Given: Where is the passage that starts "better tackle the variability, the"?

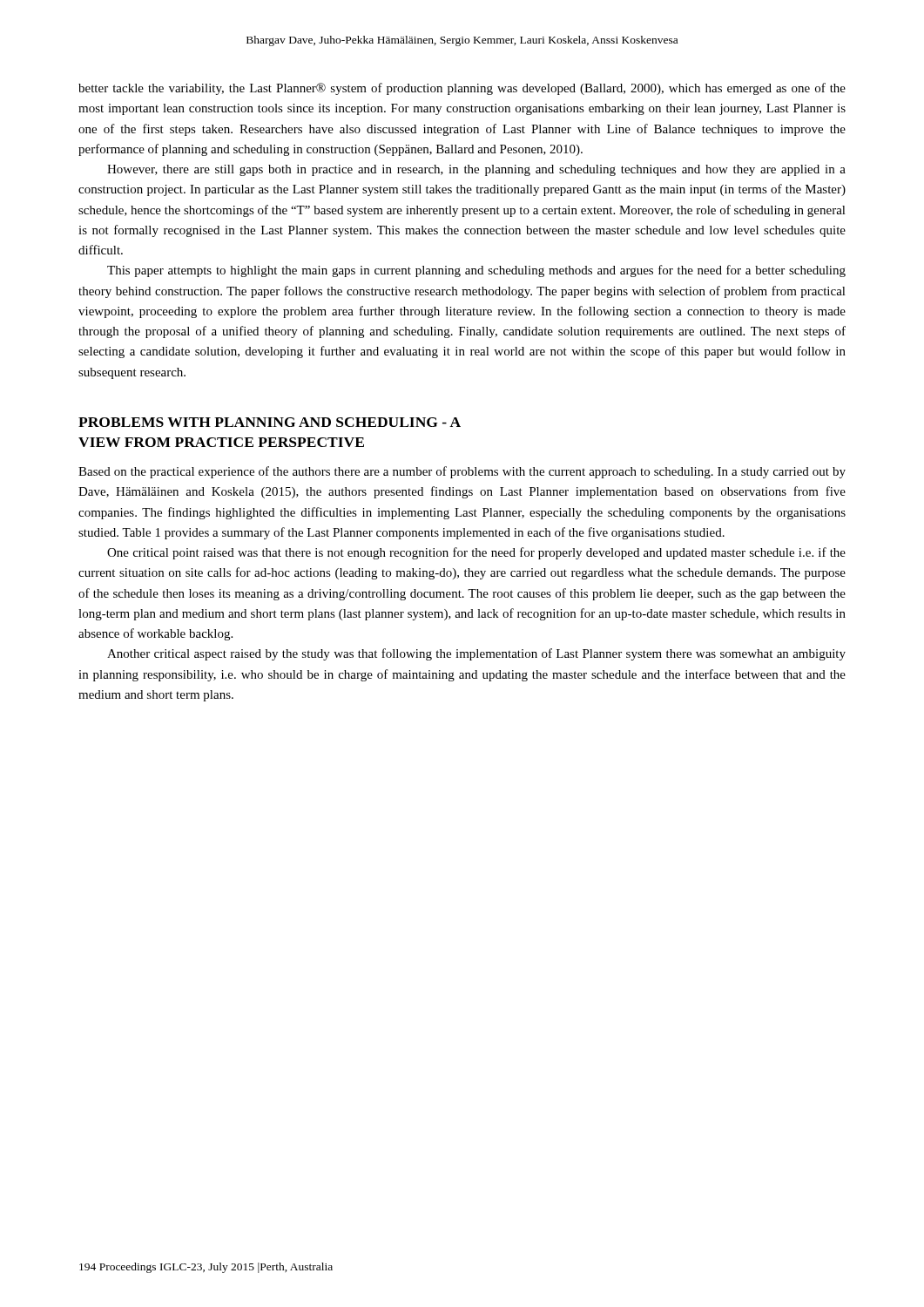Looking at the screenshot, I should click(x=462, y=119).
